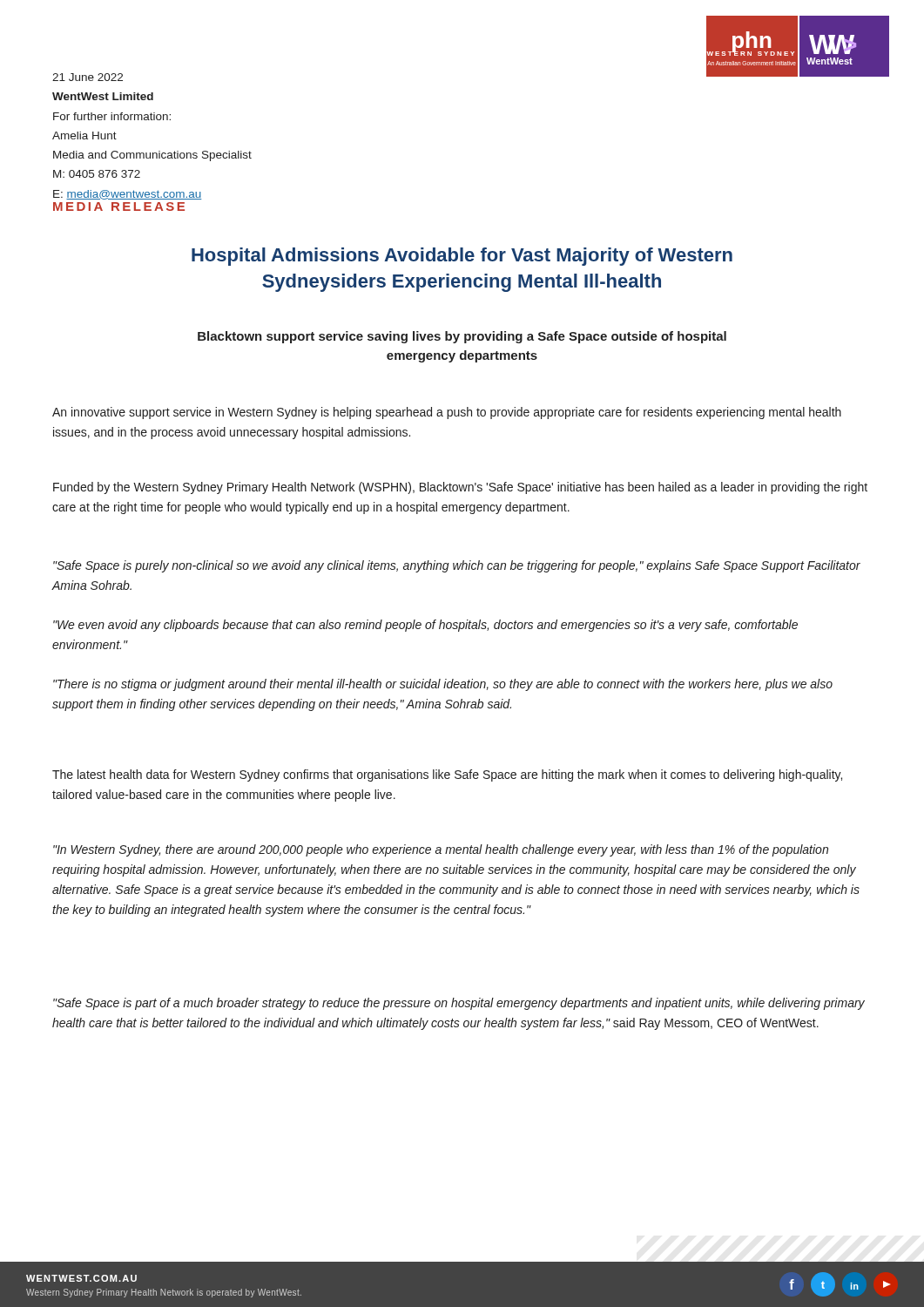The image size is (924, 1307).
Task: Select the title
Action: [462, 268]
